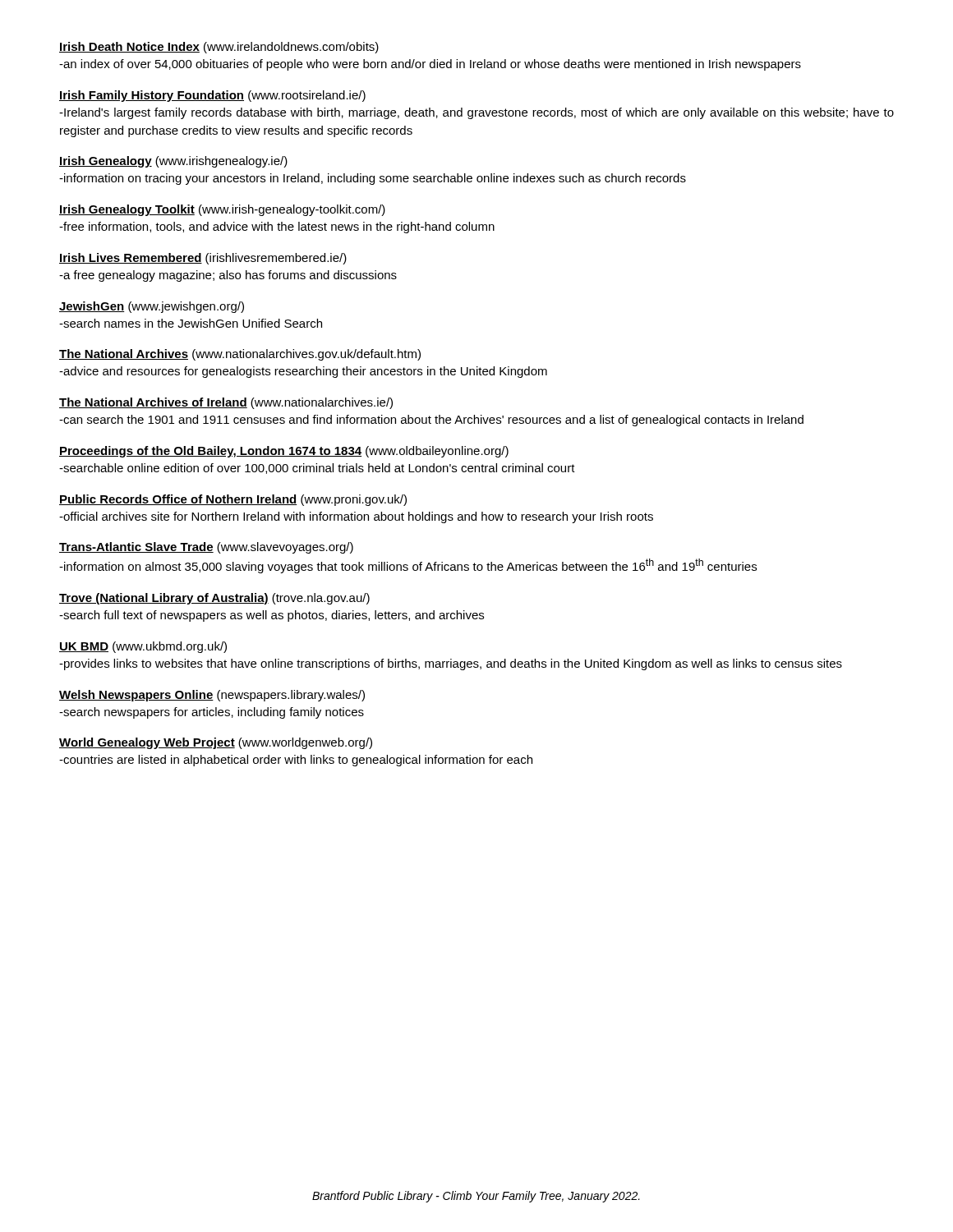
Task: Point to the region starting "Trove (National Library of Australia) (trove.nla.gov.au/)"
Action: pyautogui.click(x=476, y=607)
